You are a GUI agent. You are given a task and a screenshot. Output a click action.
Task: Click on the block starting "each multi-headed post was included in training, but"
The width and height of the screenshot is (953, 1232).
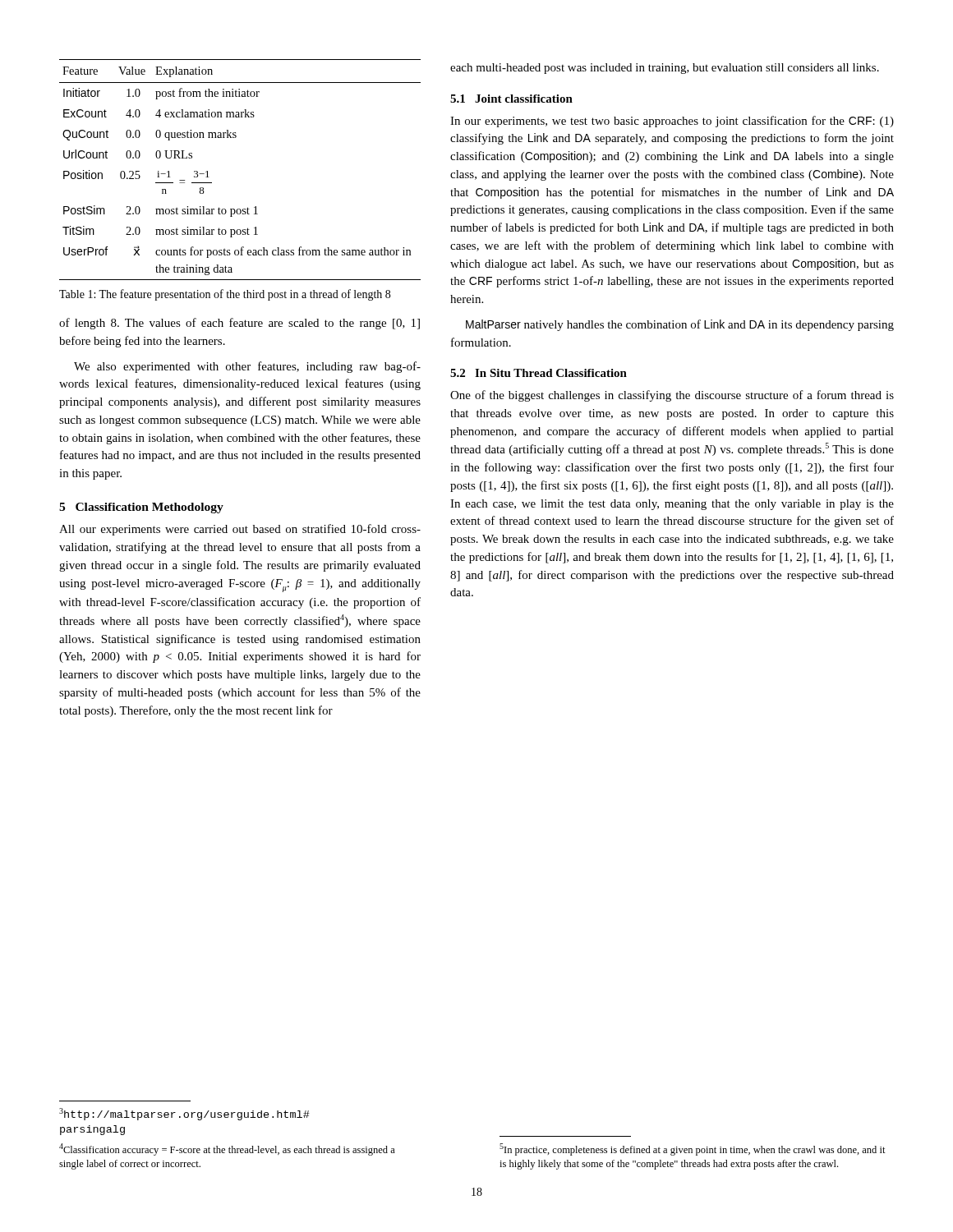click(x=665, y=67)
